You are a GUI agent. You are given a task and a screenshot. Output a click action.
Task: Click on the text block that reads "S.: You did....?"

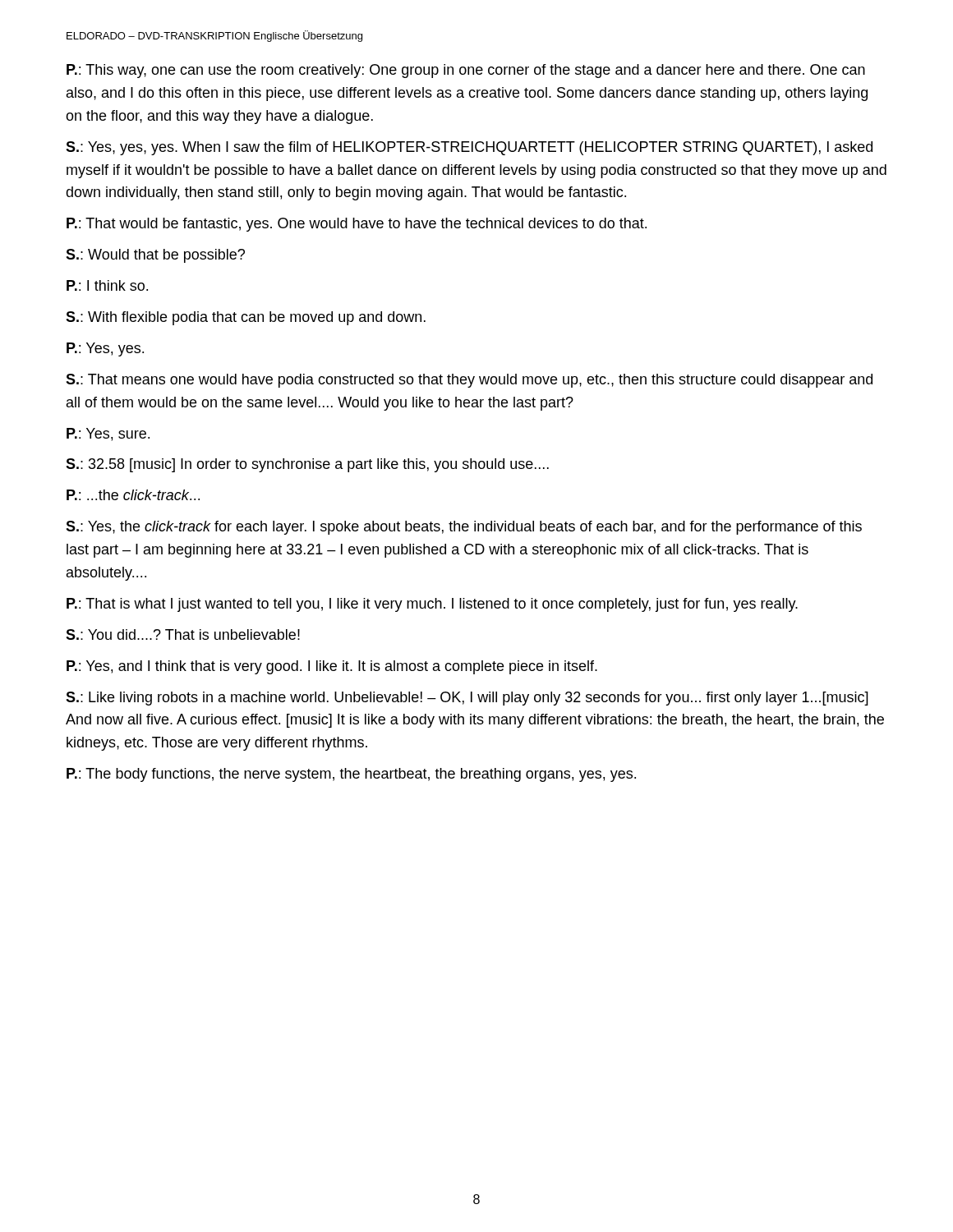(x=183, y=635)
